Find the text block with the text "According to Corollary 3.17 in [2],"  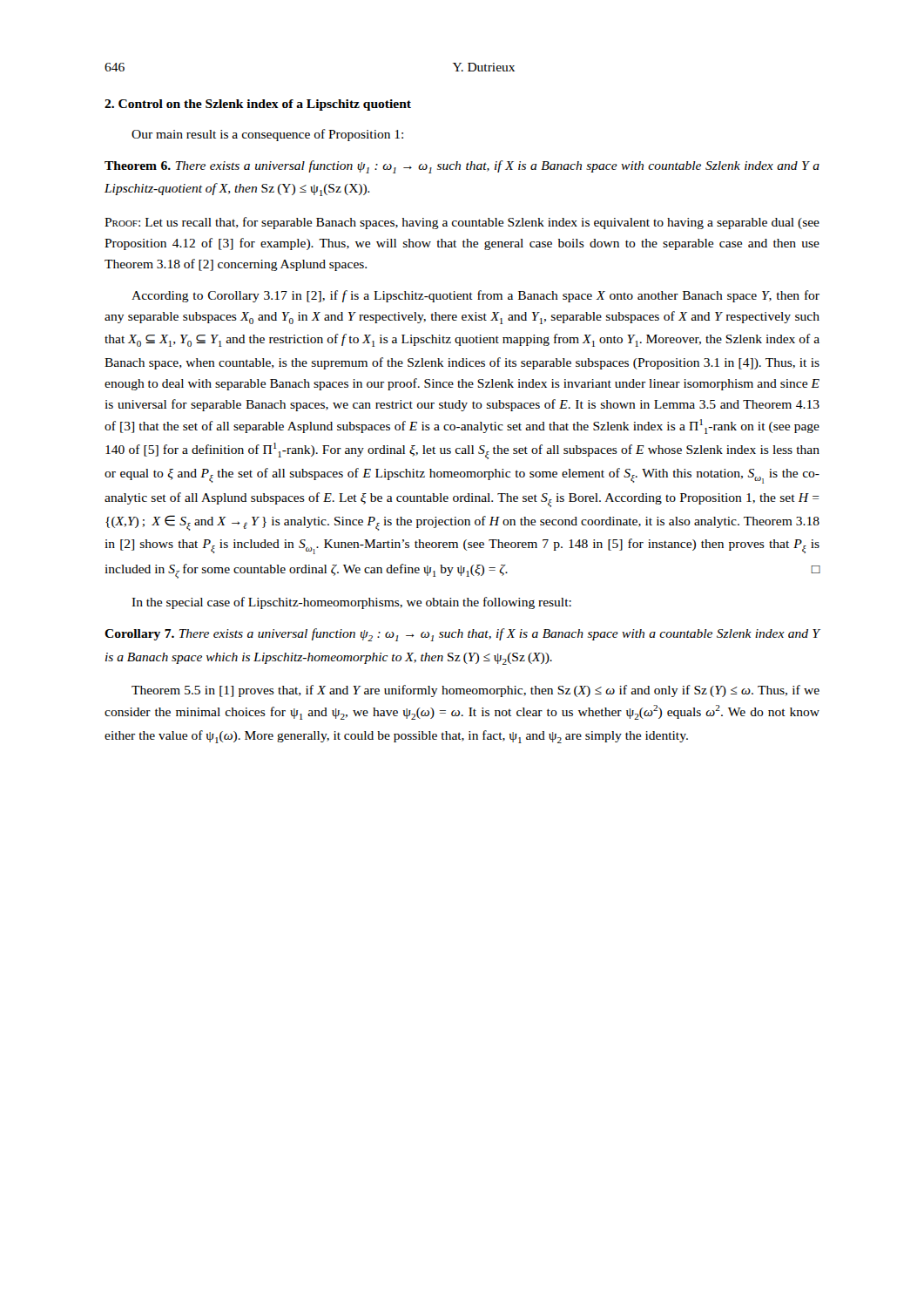462,433
